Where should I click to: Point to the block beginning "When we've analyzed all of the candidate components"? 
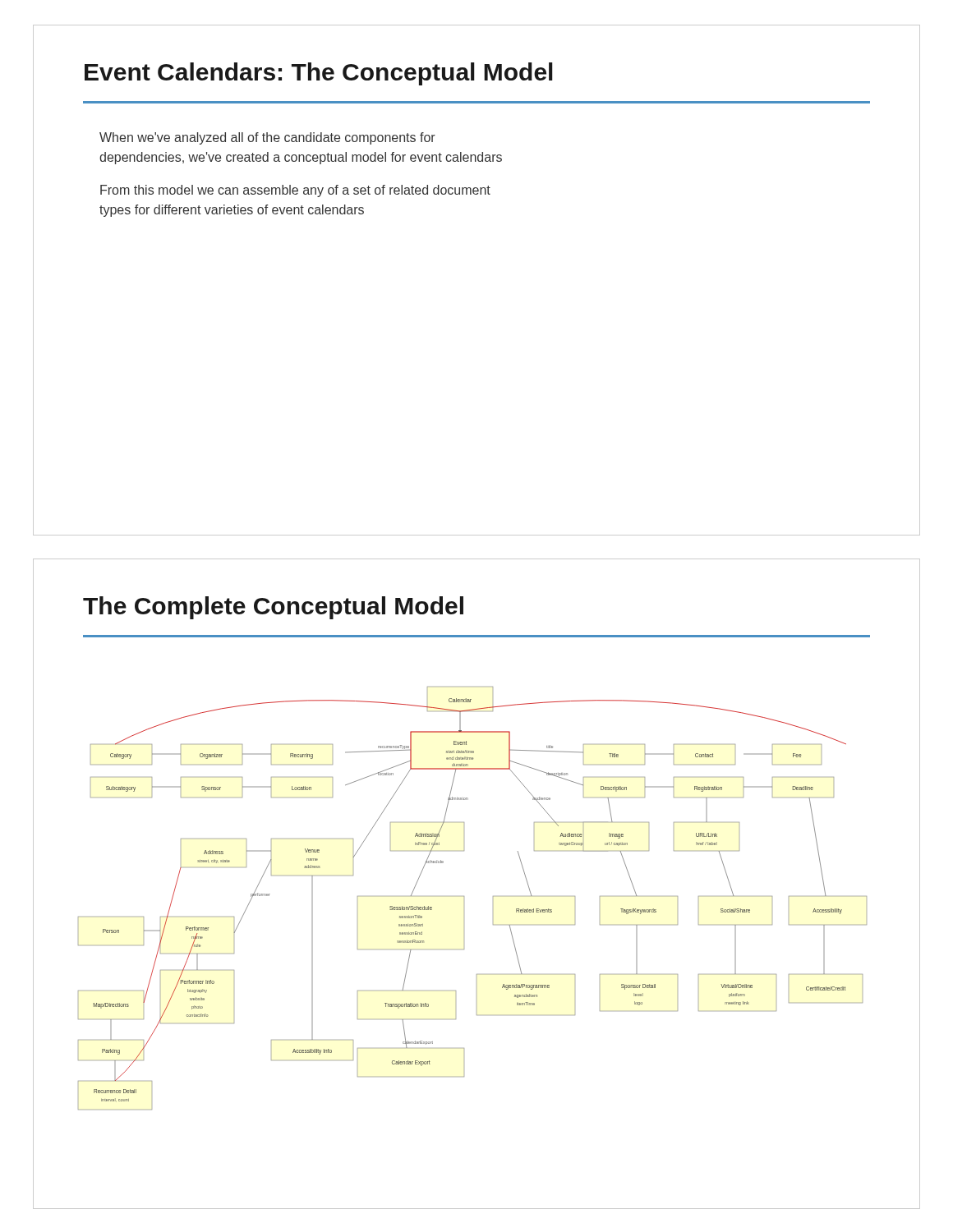click(301, 147)
